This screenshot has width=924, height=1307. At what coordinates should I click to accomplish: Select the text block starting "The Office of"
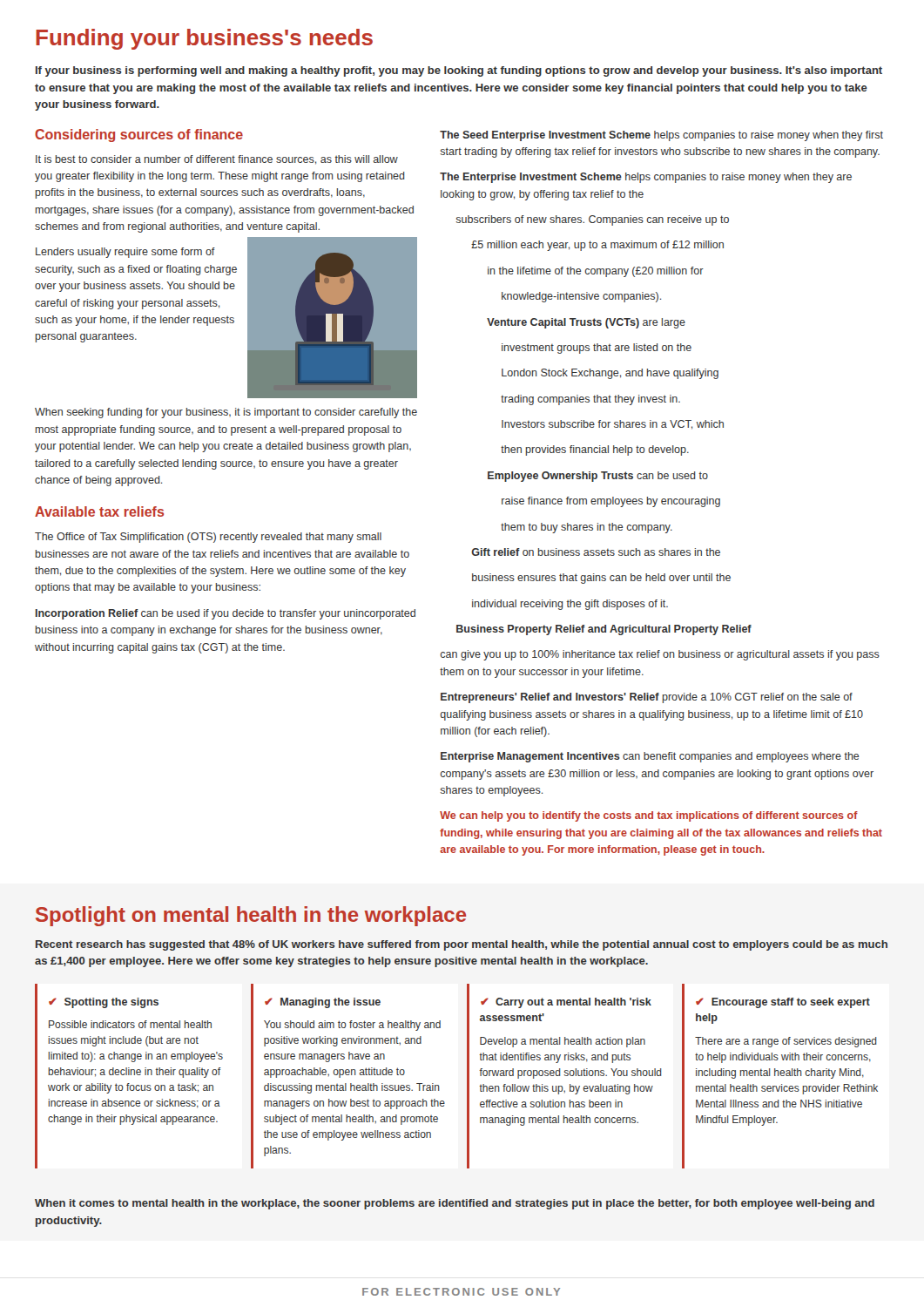(x=226, y=563)
